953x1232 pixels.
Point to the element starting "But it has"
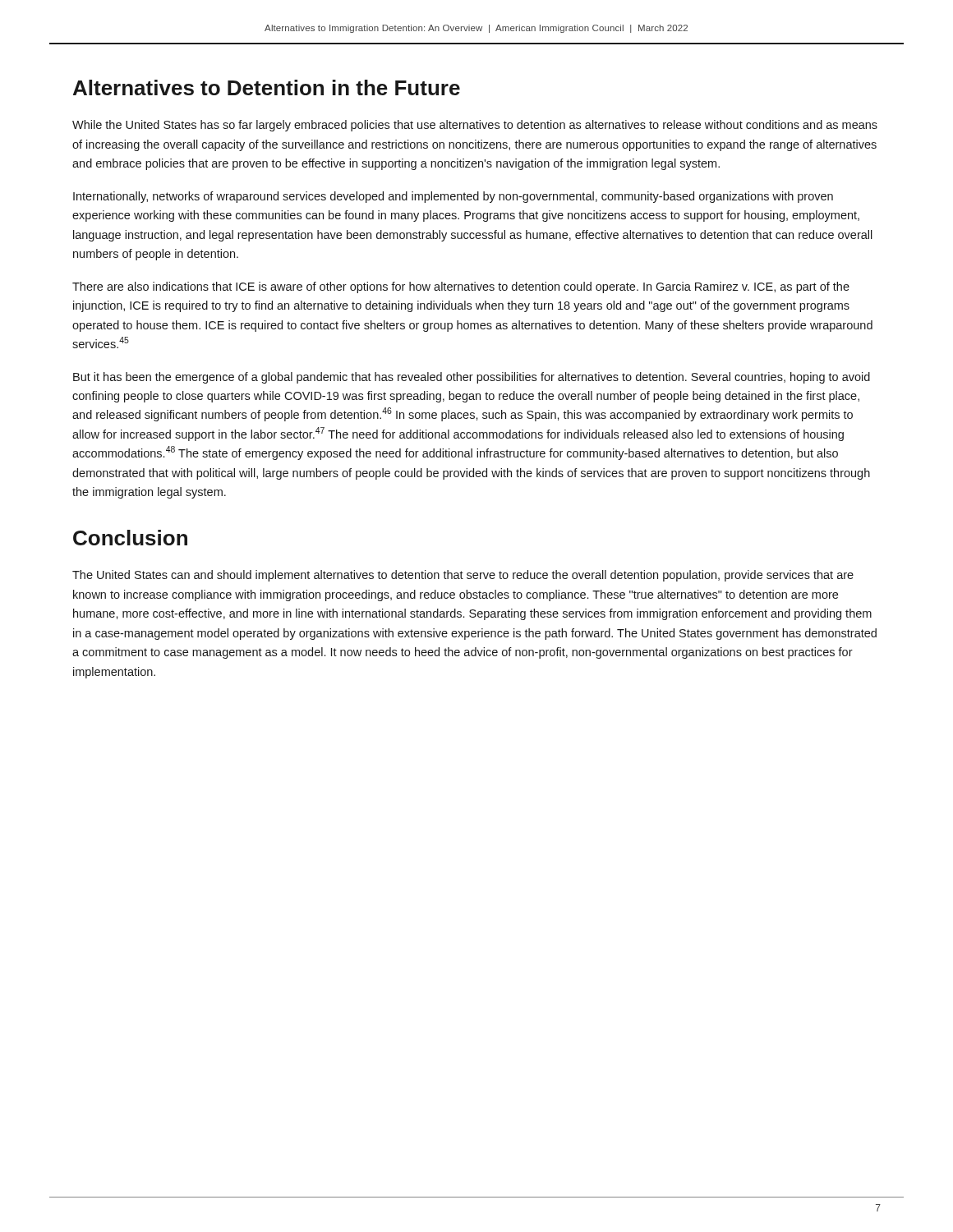tap(476, 435)
